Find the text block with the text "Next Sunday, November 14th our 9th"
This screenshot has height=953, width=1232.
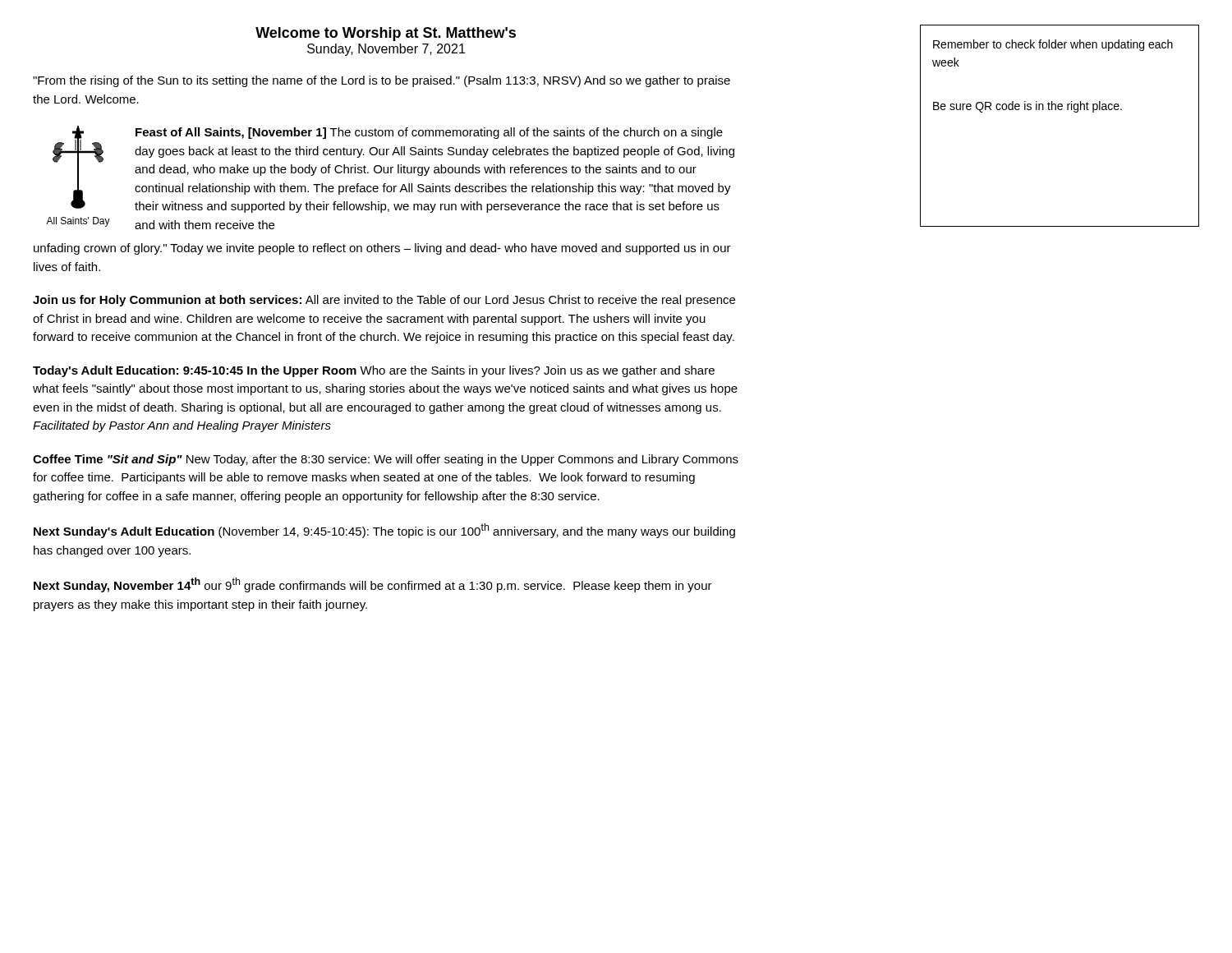pyautogui.click(x=372, y=593)
